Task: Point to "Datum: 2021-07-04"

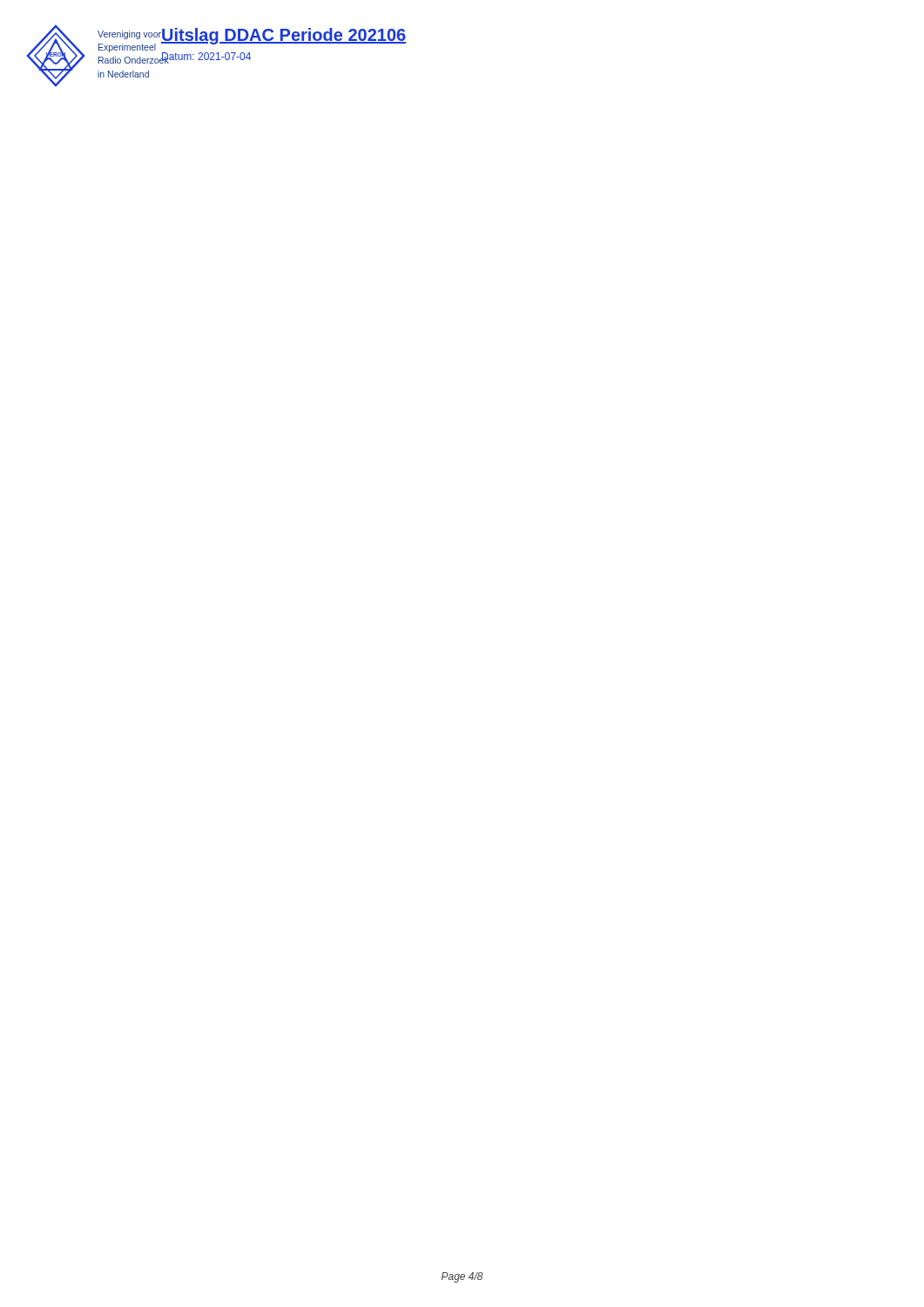Action: click(x=206, y=57)
